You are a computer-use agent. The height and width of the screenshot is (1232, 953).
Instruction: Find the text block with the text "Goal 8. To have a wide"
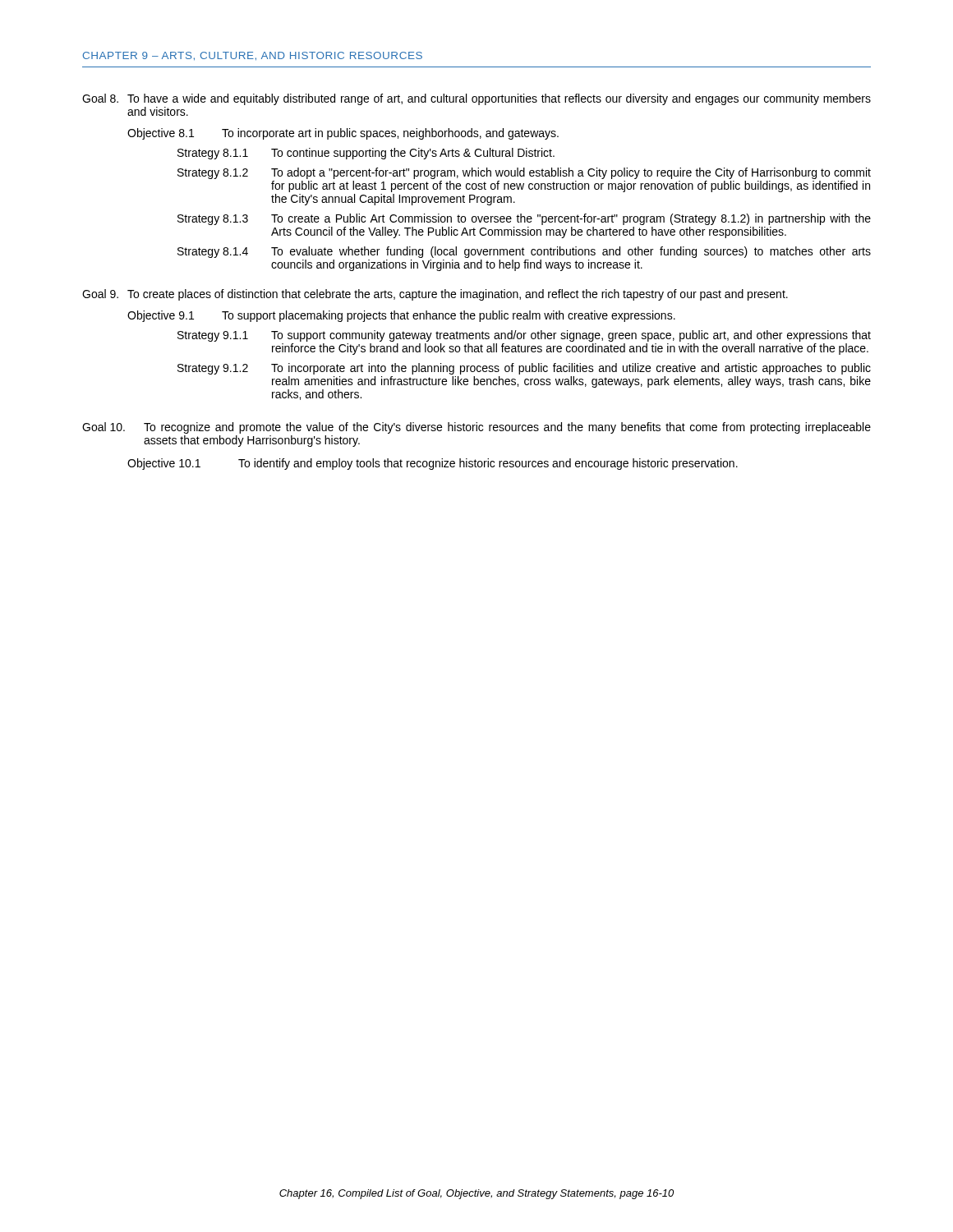click(476, 105)
